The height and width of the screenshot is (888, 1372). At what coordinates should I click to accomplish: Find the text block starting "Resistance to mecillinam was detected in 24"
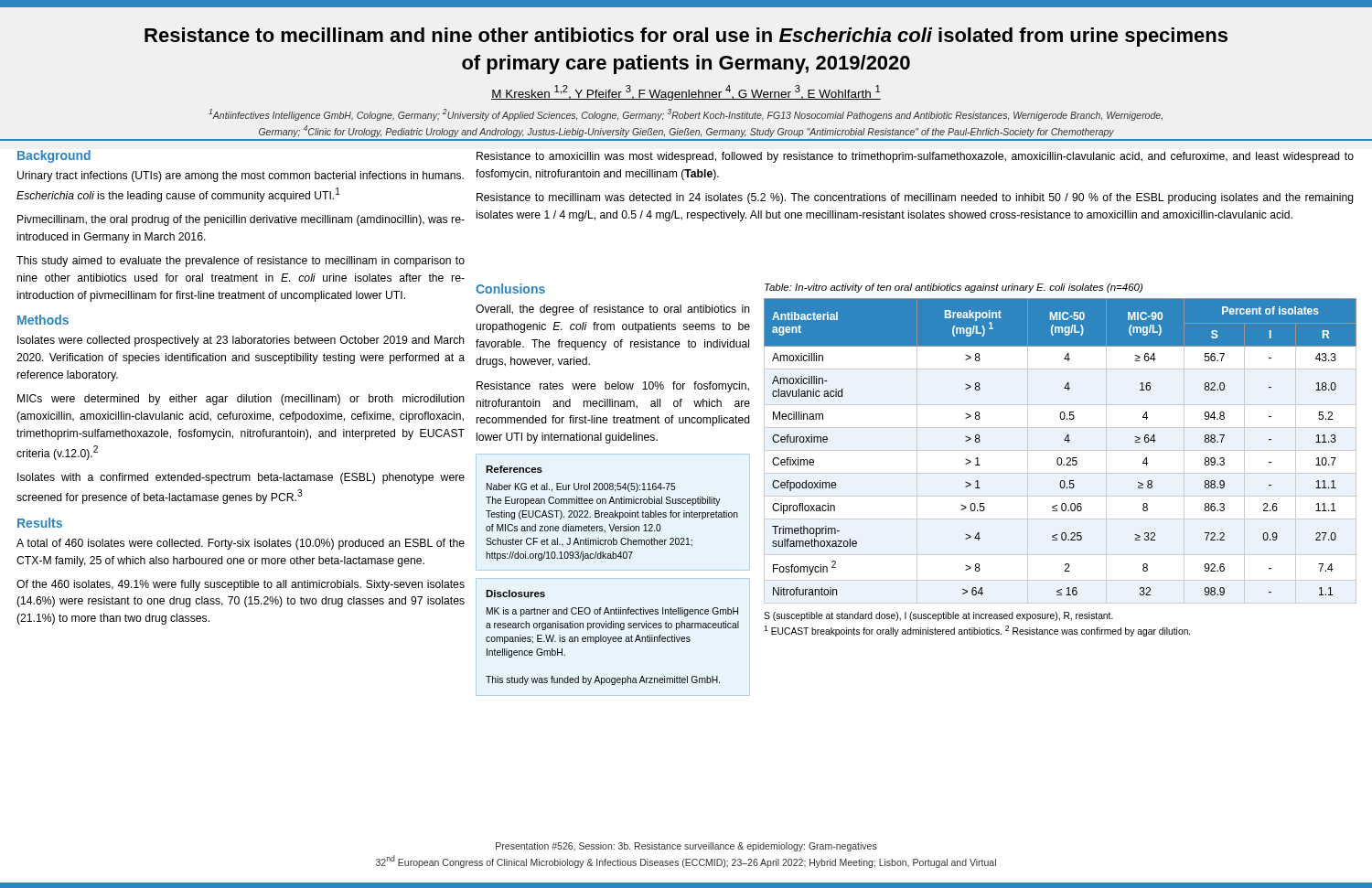[x=915, y=206]
